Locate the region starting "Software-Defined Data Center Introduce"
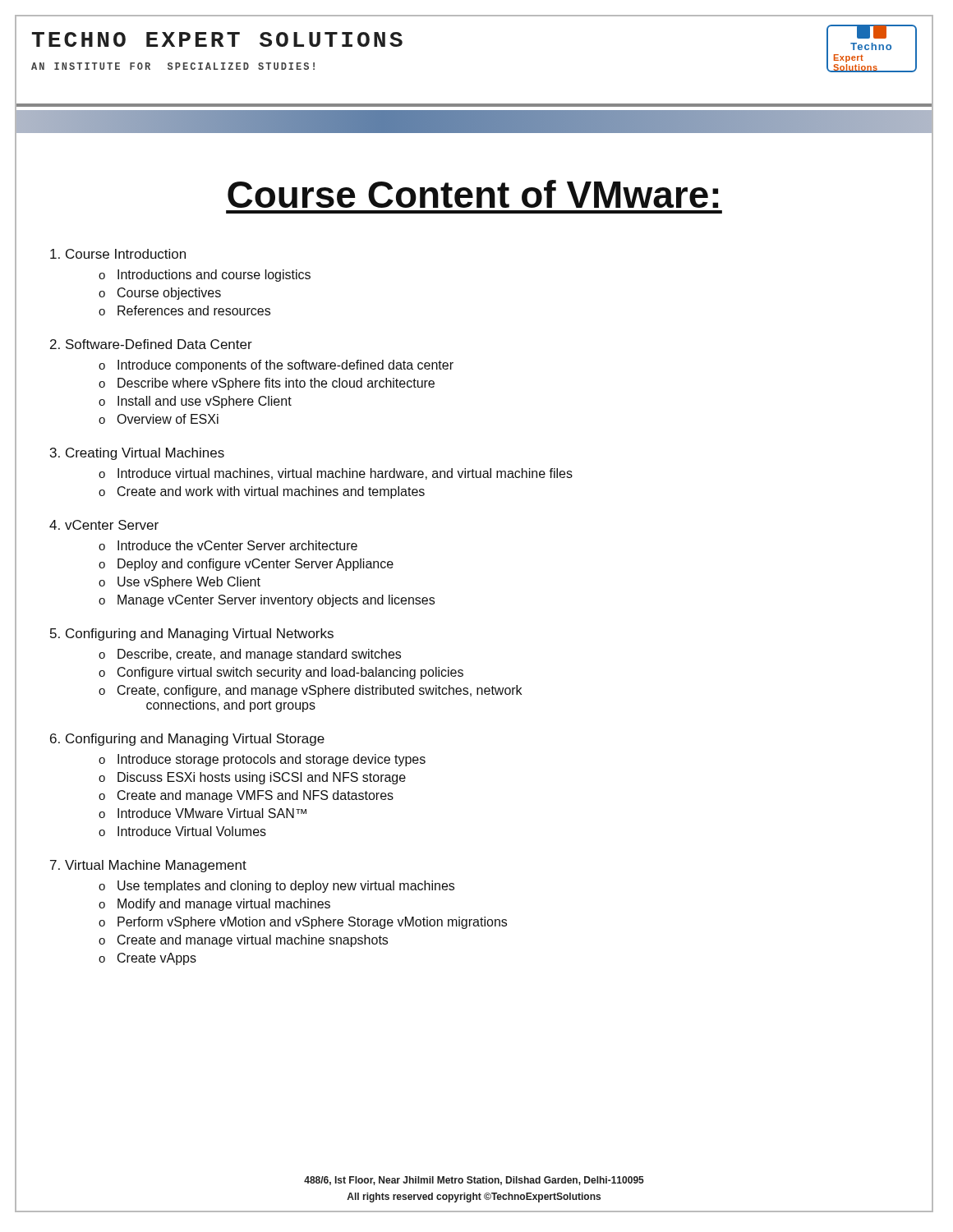This screenshot has width=953, height=1232. point(159,344)
